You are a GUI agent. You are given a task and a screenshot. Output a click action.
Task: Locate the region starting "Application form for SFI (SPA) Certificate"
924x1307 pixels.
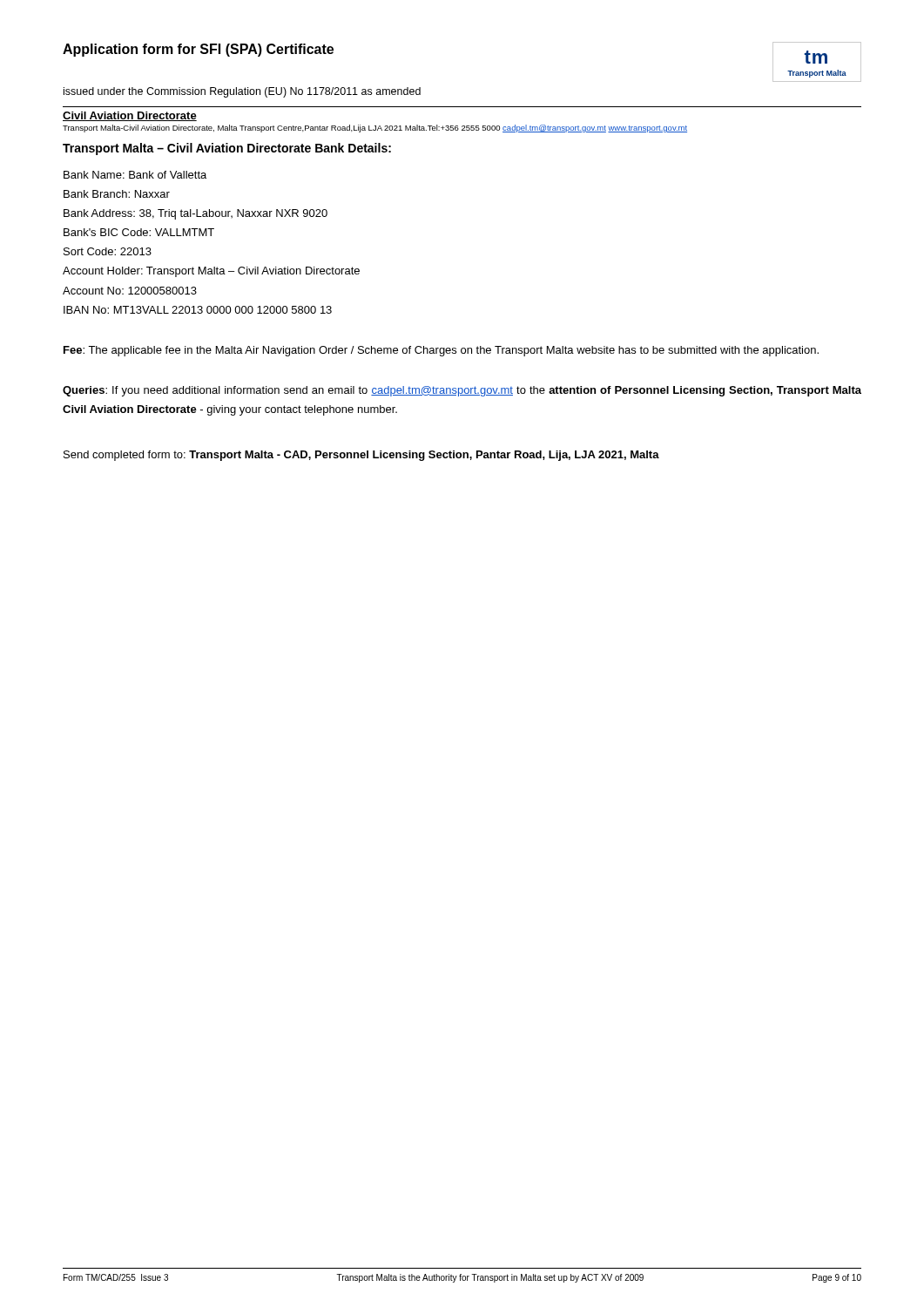pos(198,49)
